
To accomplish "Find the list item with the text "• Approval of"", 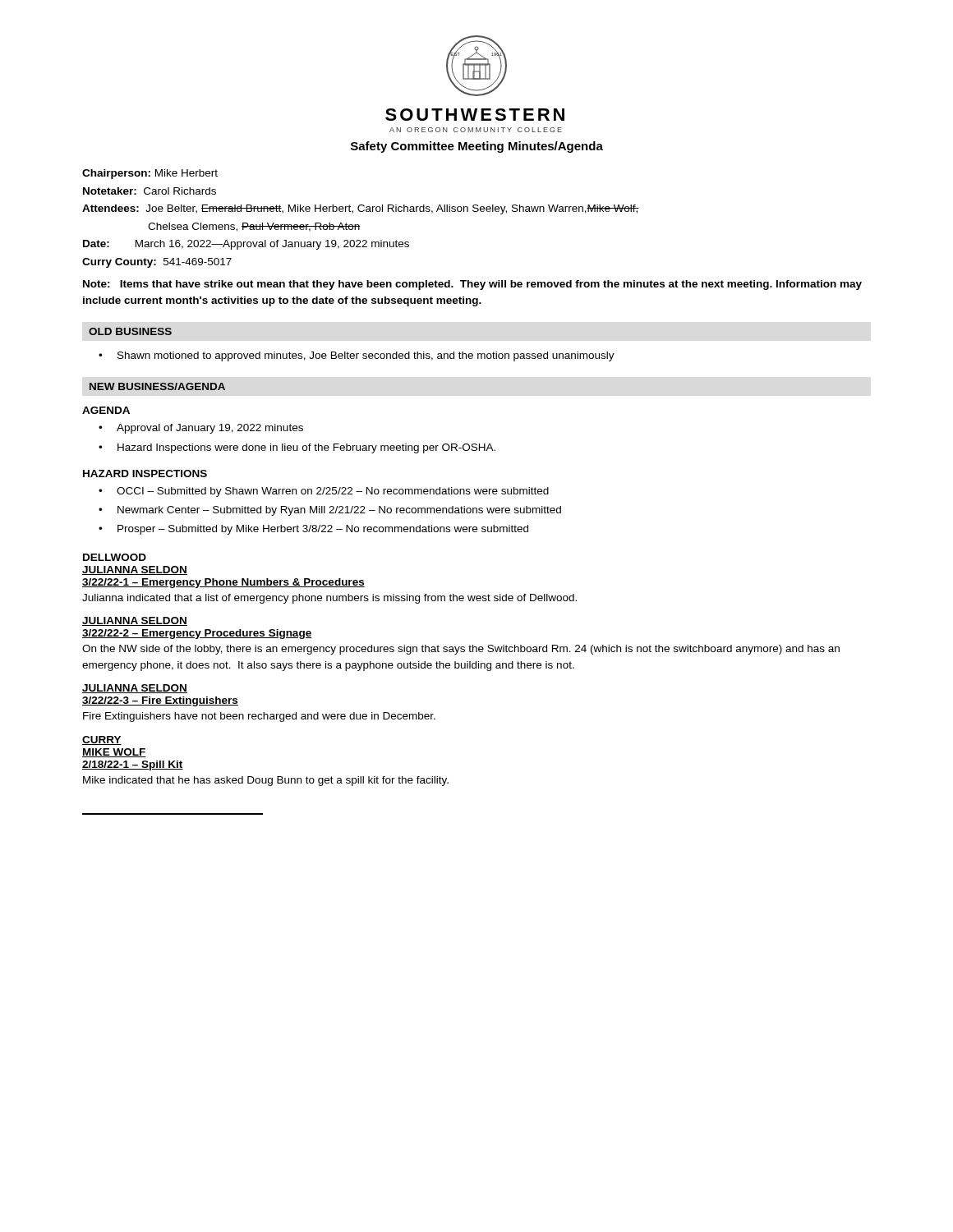I will [x=201, y=428].
